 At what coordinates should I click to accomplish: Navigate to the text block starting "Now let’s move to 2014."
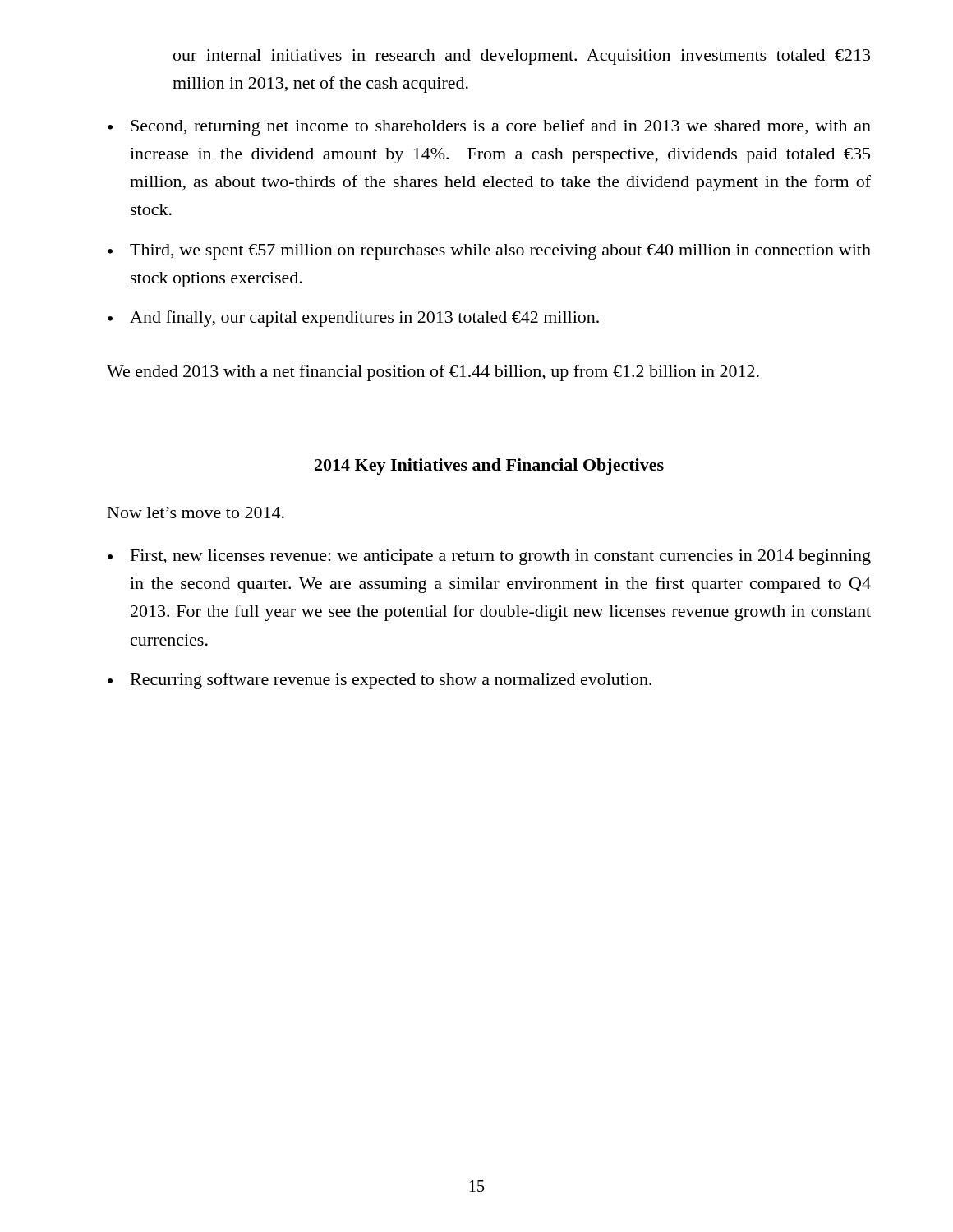click(x=196, y=512)
